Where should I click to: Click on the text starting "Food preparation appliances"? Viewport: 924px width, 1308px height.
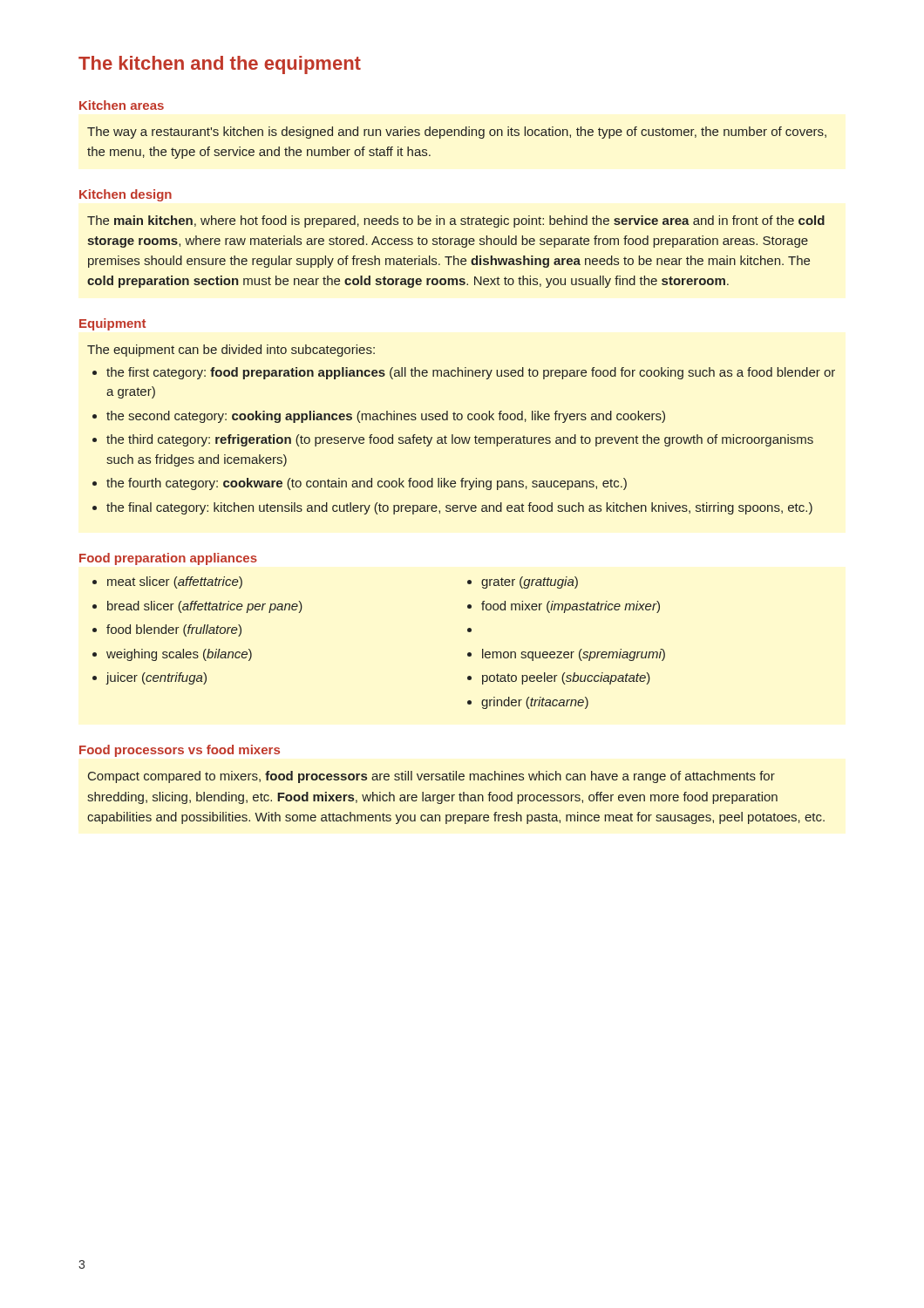click(168, 558)
